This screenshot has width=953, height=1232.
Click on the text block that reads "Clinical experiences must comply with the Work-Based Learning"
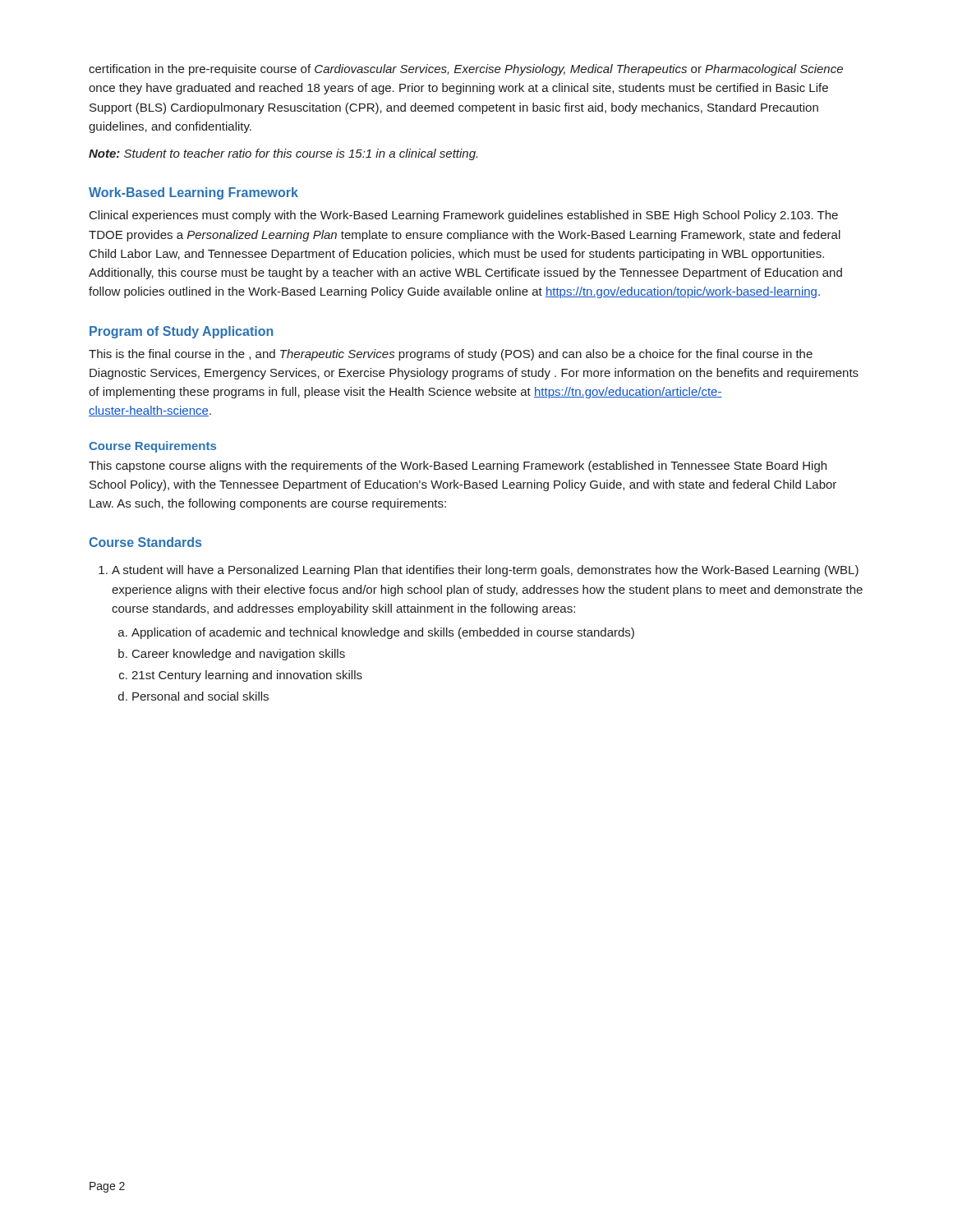[466, 253]
